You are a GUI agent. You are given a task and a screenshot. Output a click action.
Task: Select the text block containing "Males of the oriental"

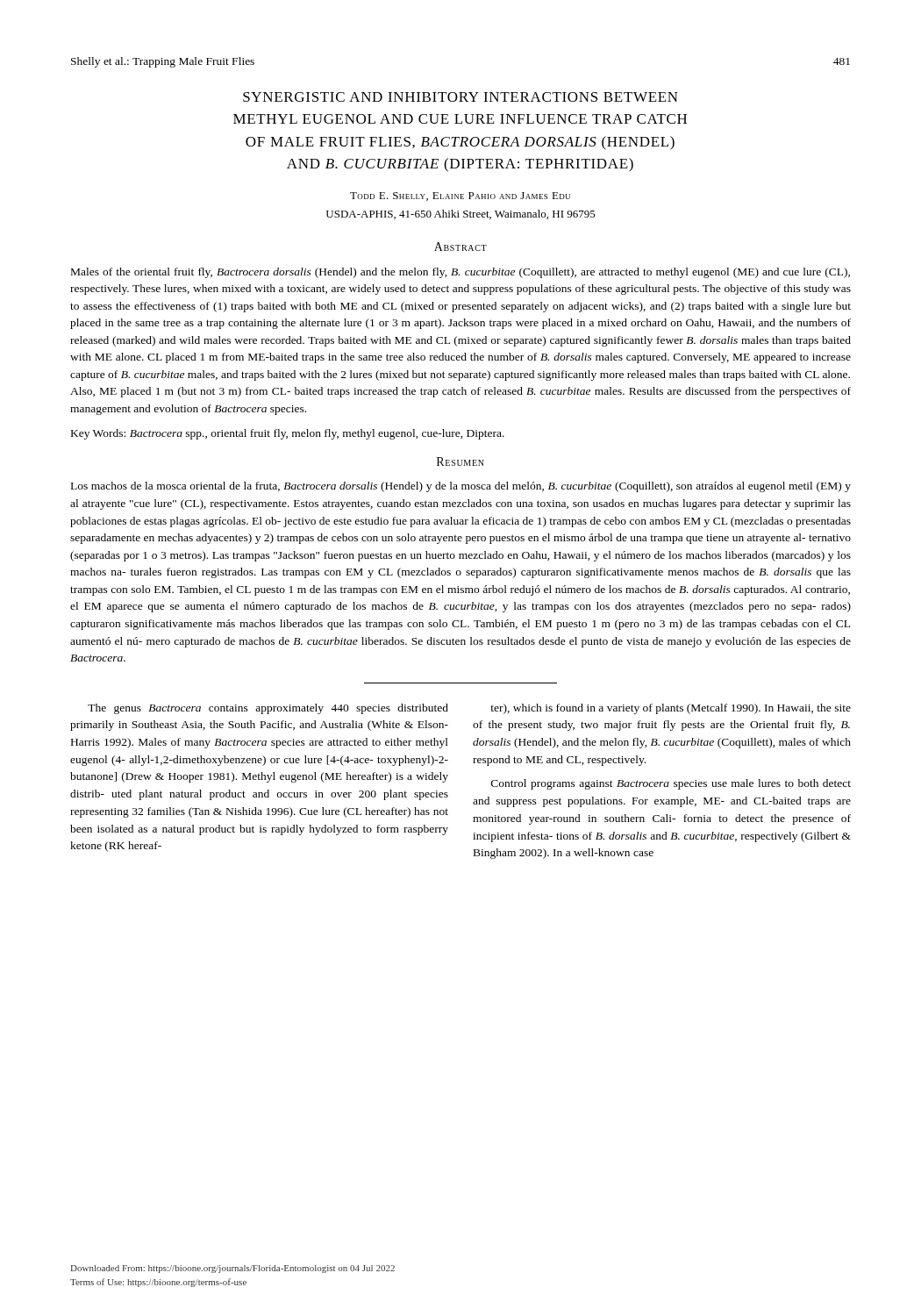pos(460,340)
